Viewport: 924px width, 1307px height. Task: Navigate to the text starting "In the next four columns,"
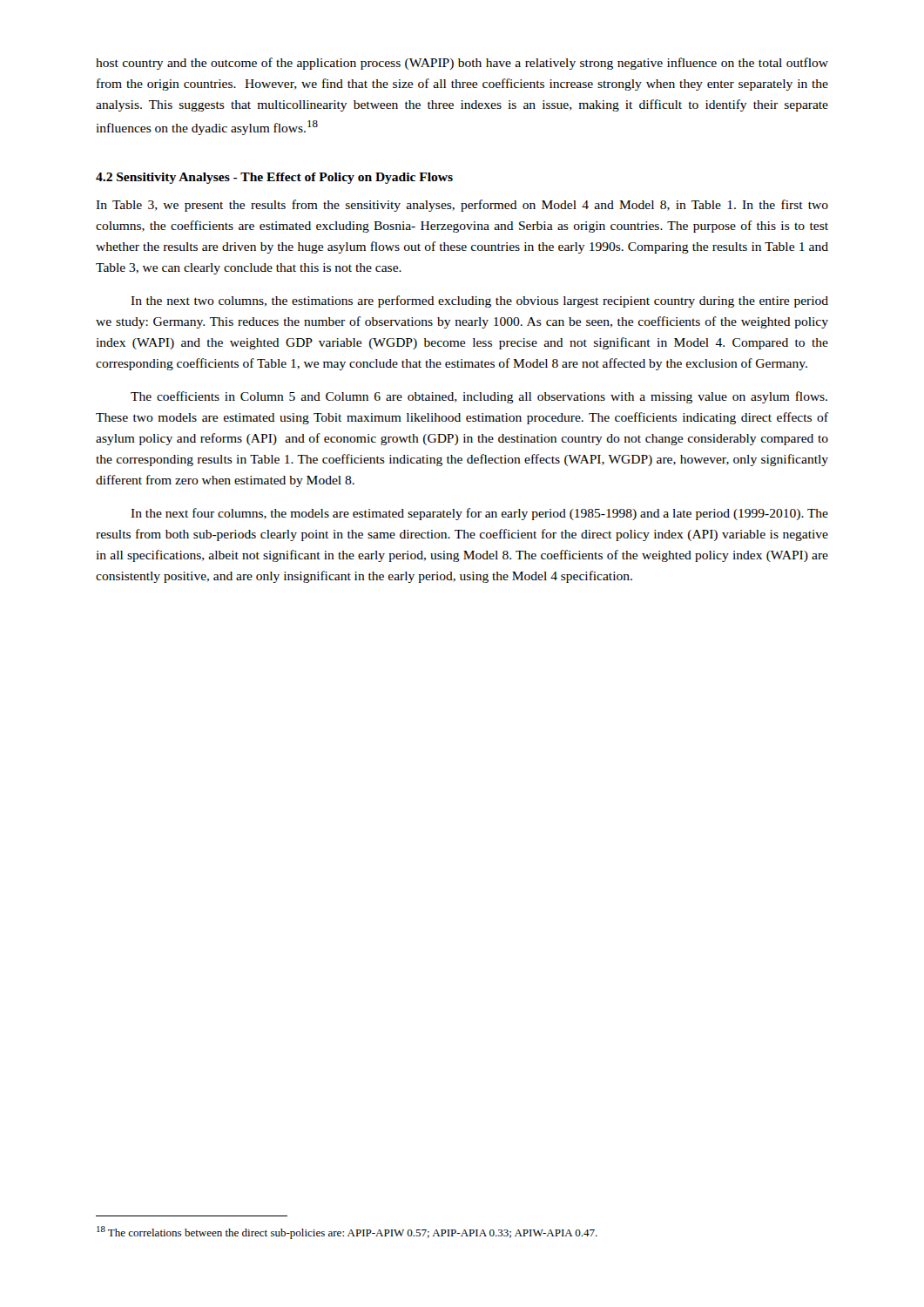coord(462,545)
